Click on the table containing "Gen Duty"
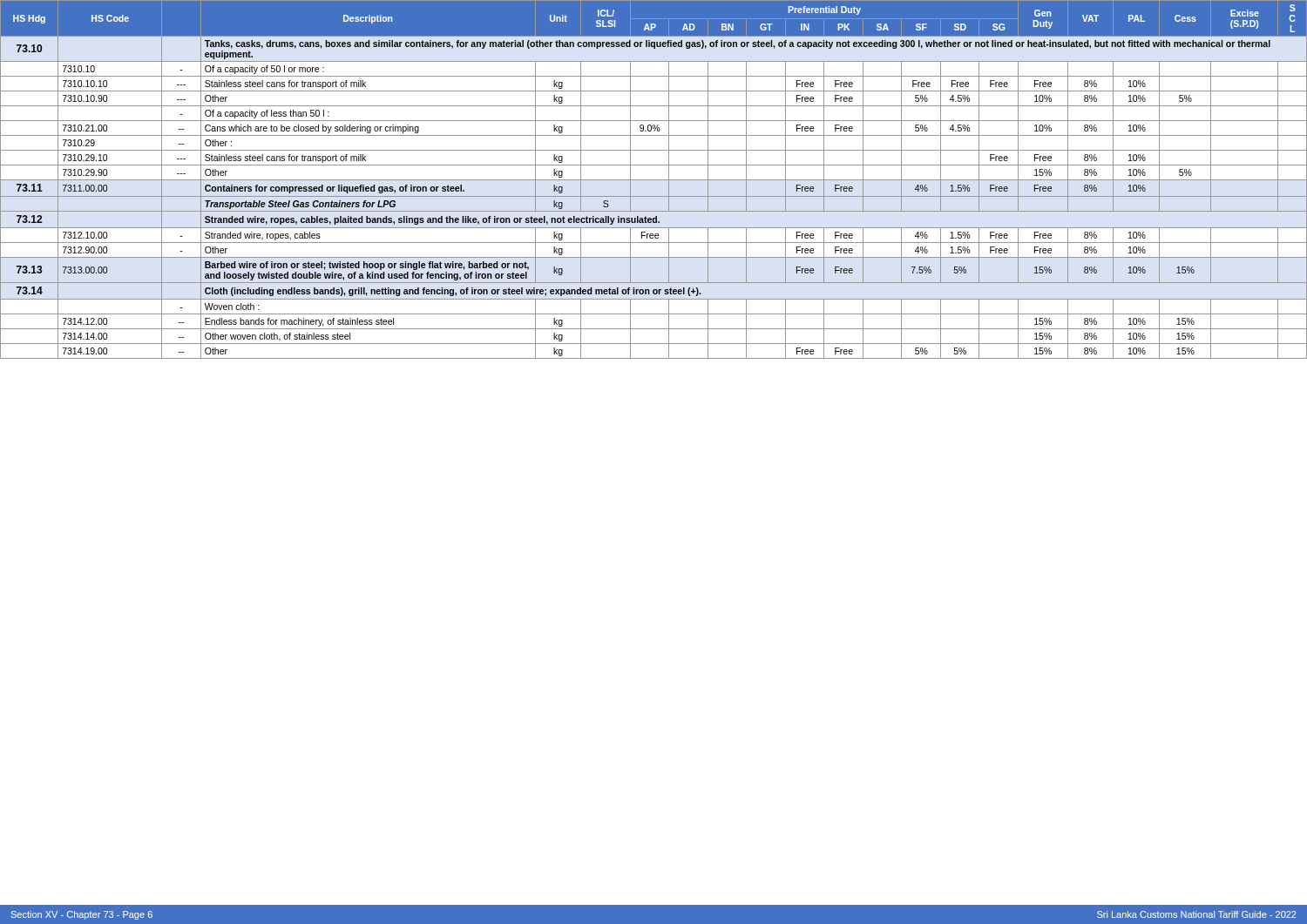Screen dimensions: 924x1307 [x=654, y=449]
